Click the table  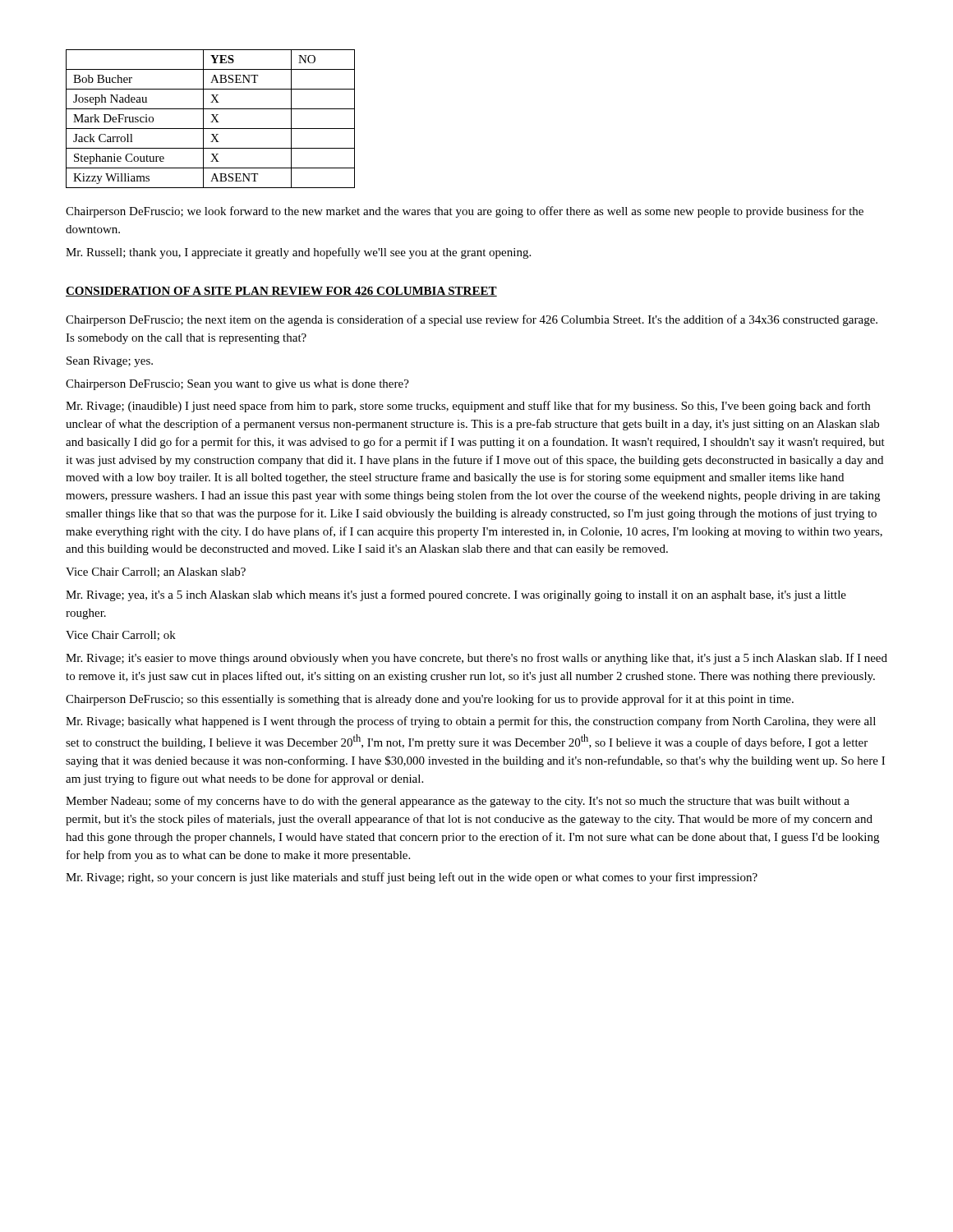(x=476, y=119)
